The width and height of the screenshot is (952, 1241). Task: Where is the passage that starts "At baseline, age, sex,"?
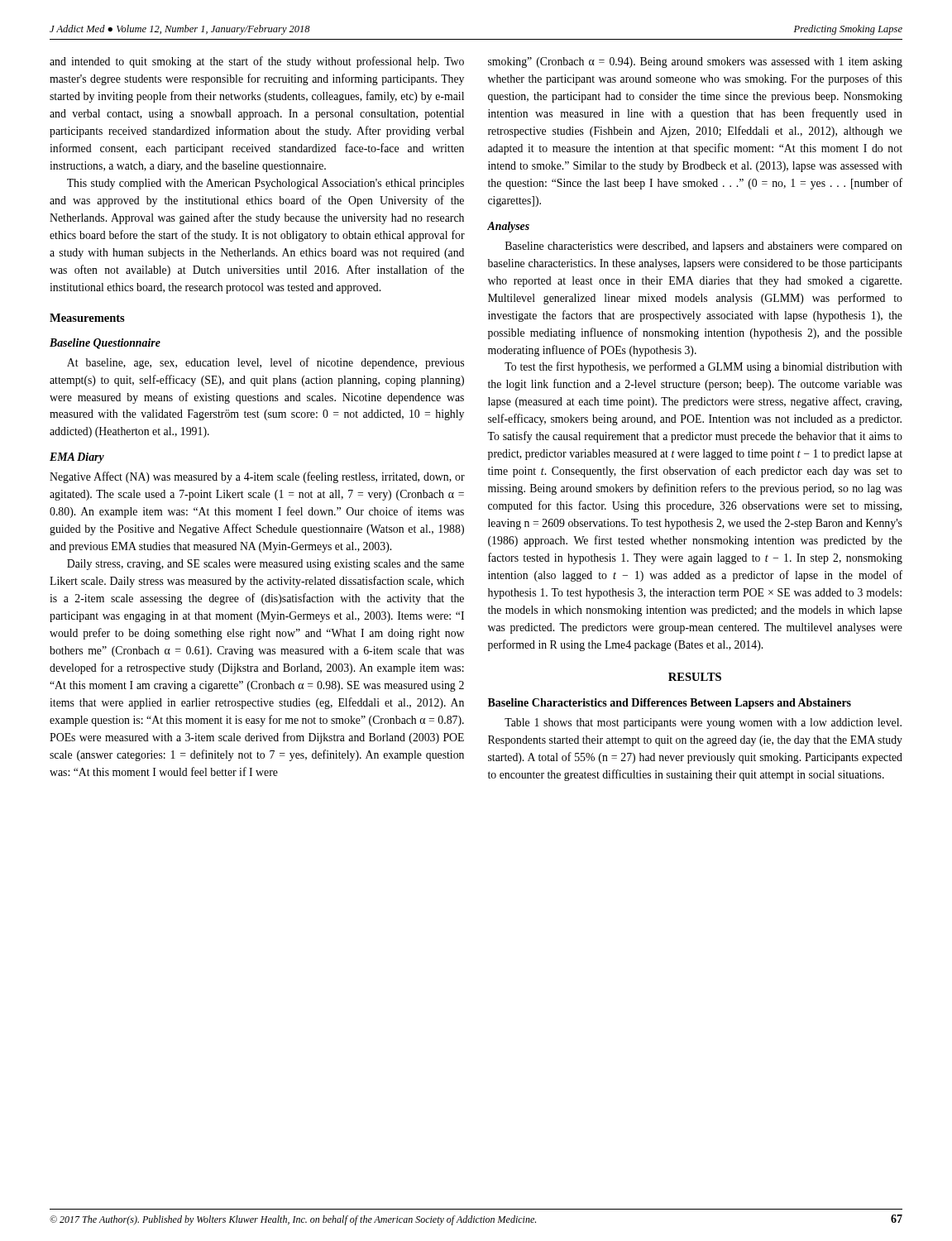pos(257,398)
